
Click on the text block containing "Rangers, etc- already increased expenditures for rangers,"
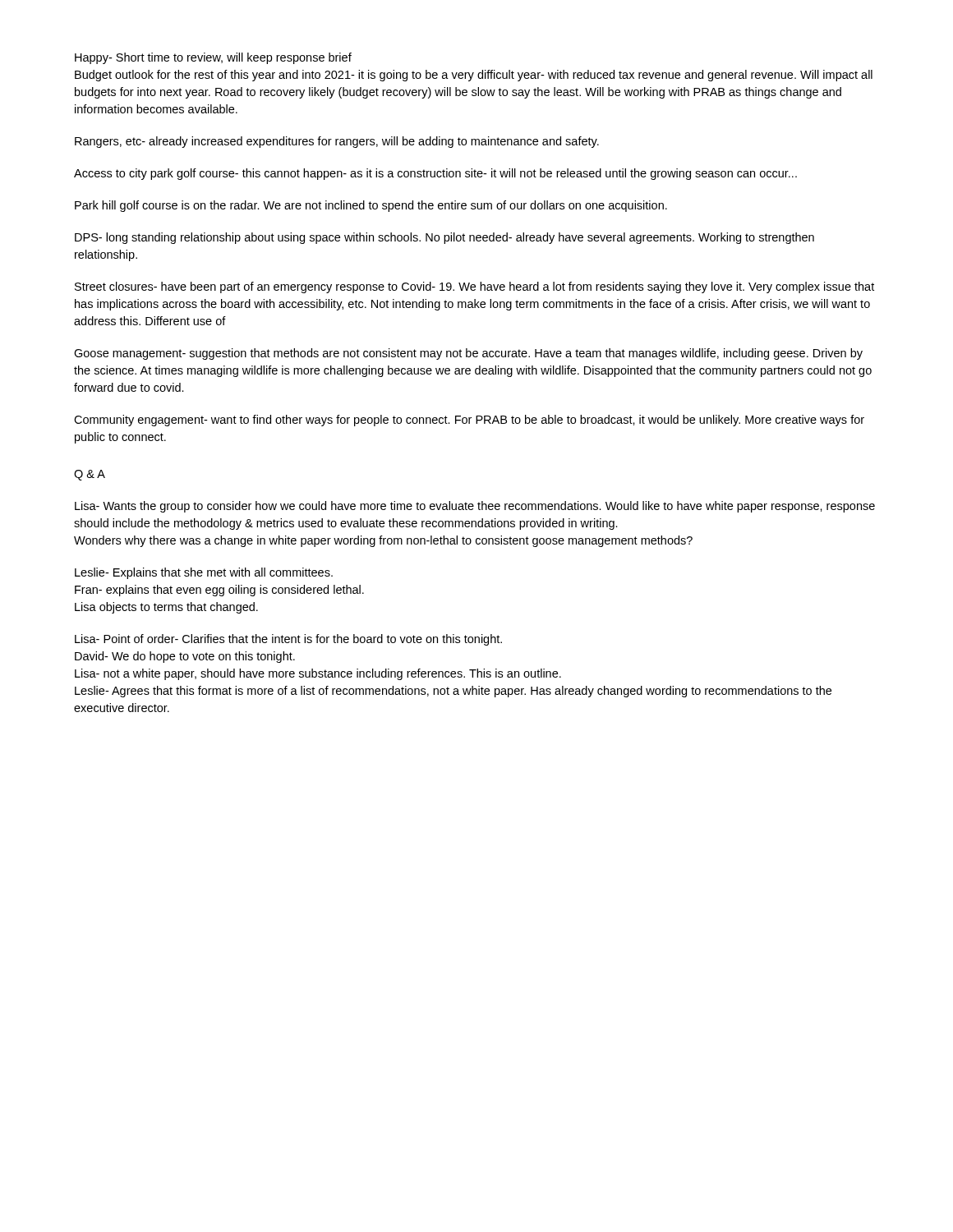click(337, 141)
